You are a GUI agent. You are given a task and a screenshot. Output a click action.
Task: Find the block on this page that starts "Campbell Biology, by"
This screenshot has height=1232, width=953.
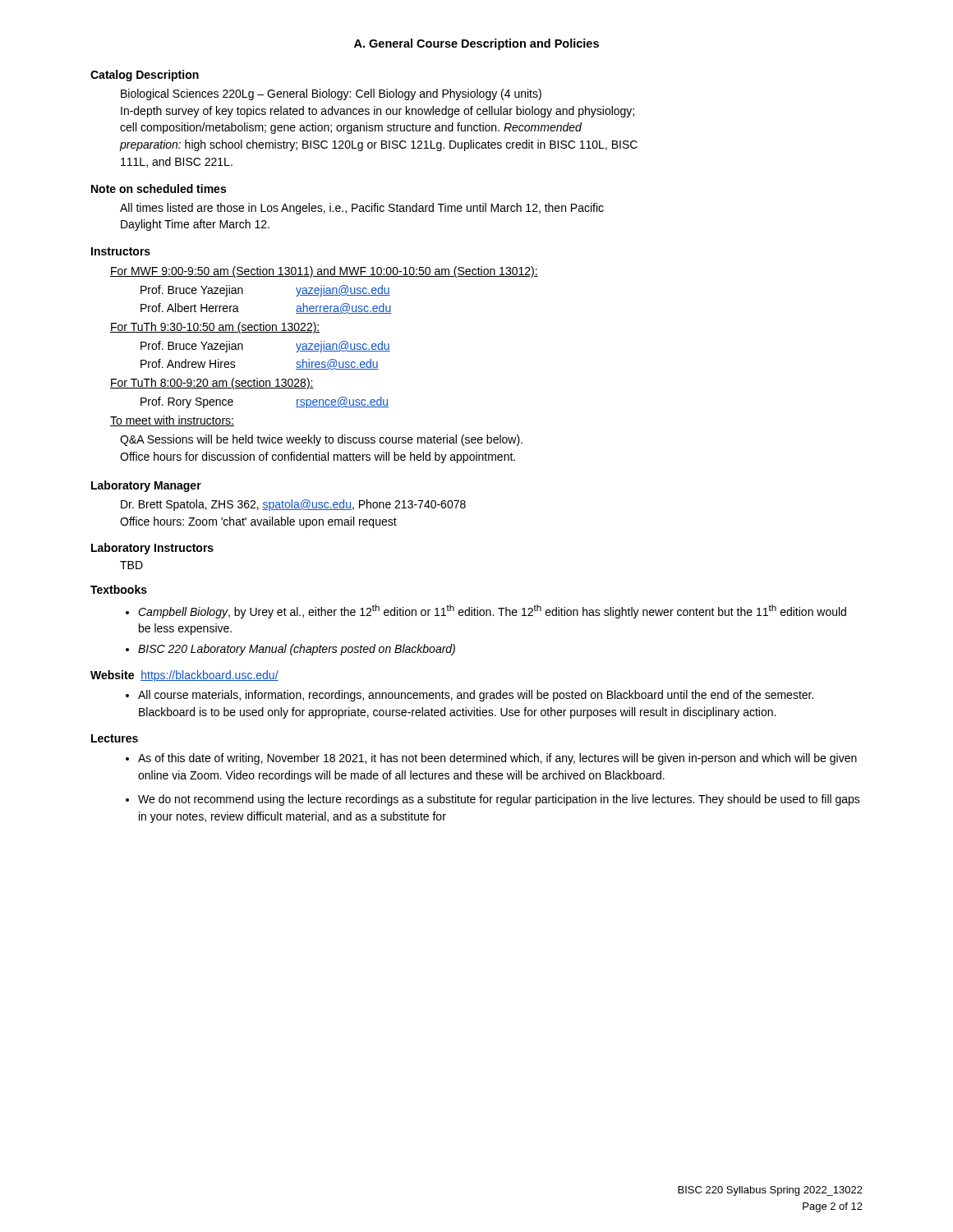492,619
